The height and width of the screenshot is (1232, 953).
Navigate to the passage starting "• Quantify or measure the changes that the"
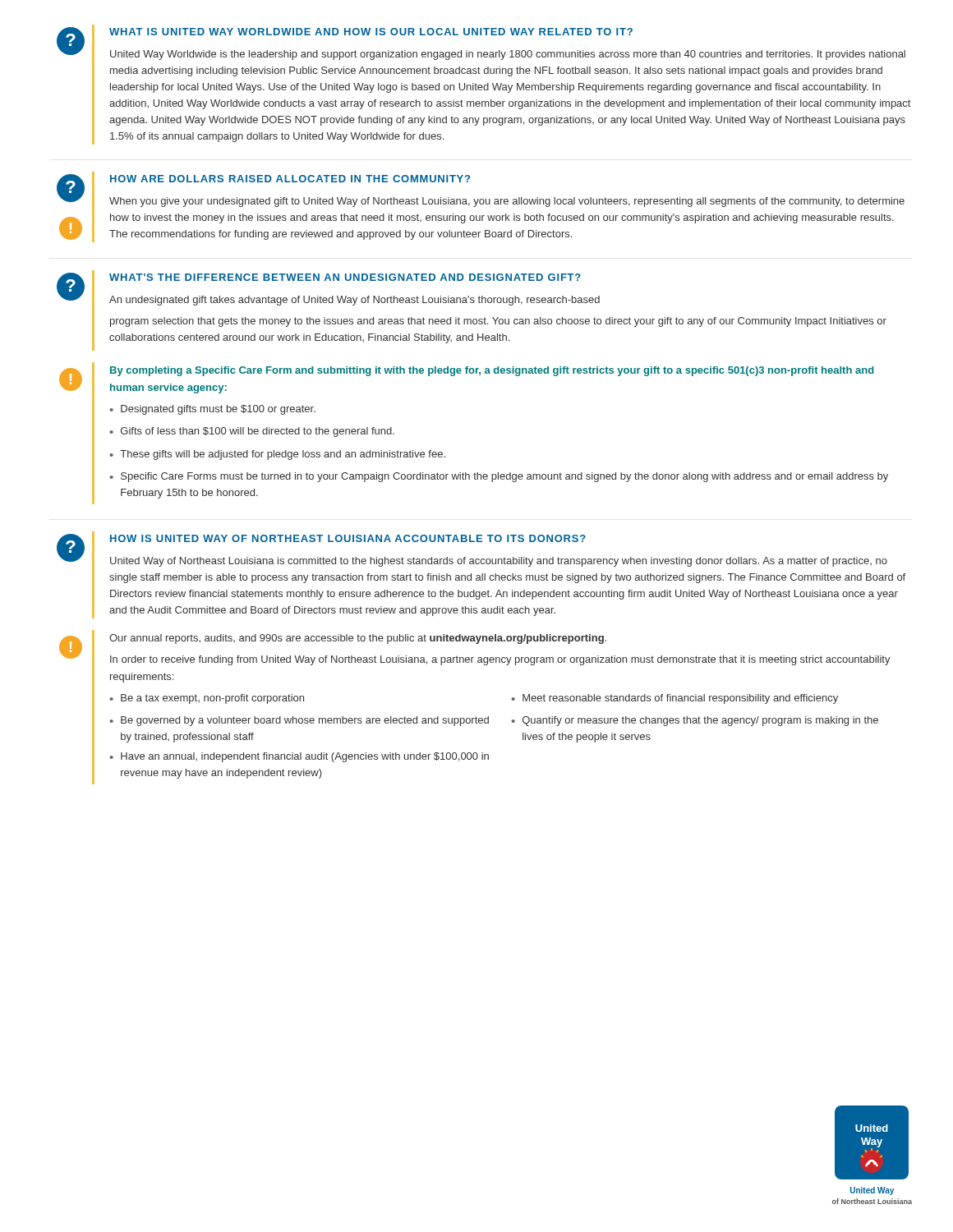tap(704, 728)
